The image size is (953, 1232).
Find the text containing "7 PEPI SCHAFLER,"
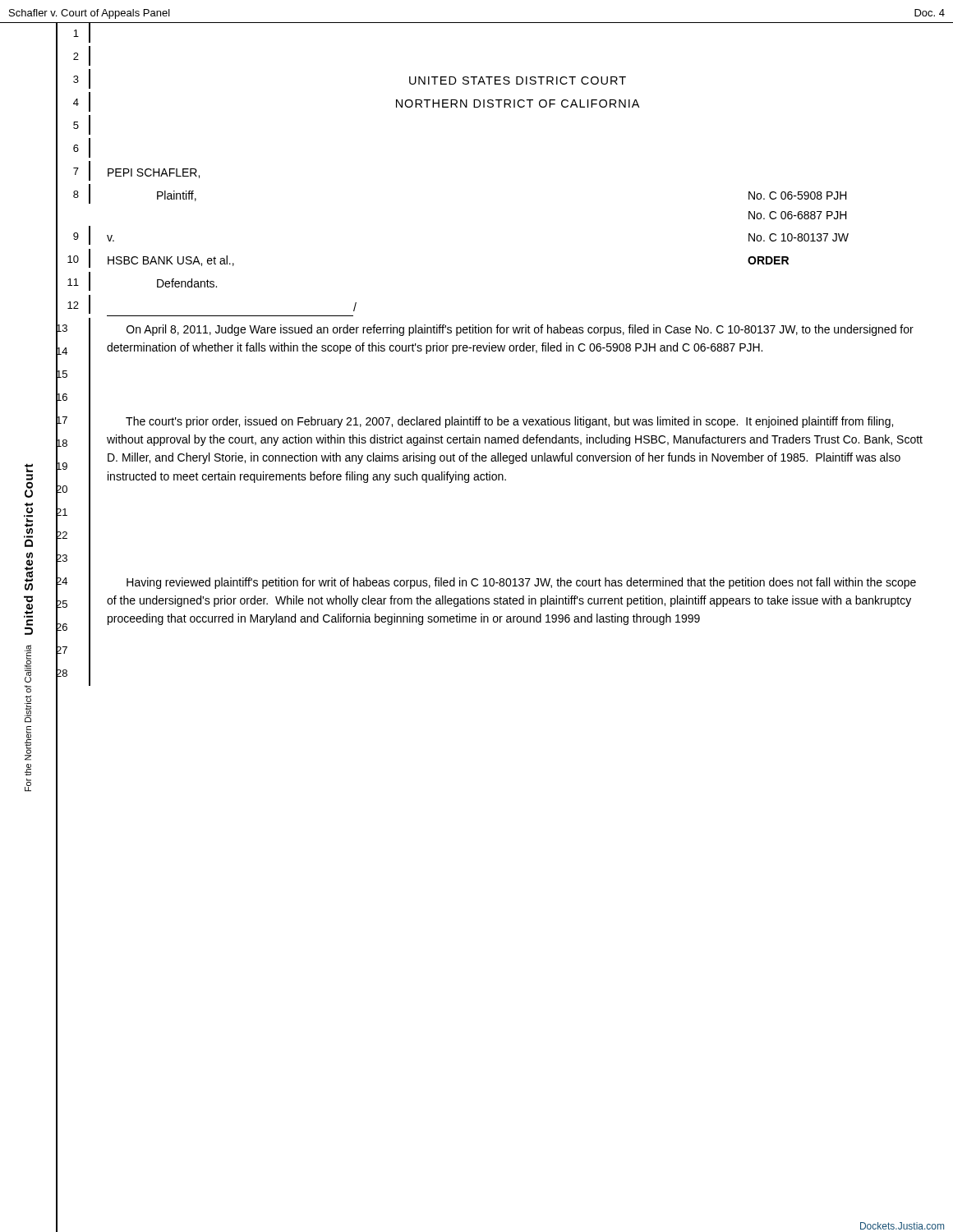[x=128, y=172]
